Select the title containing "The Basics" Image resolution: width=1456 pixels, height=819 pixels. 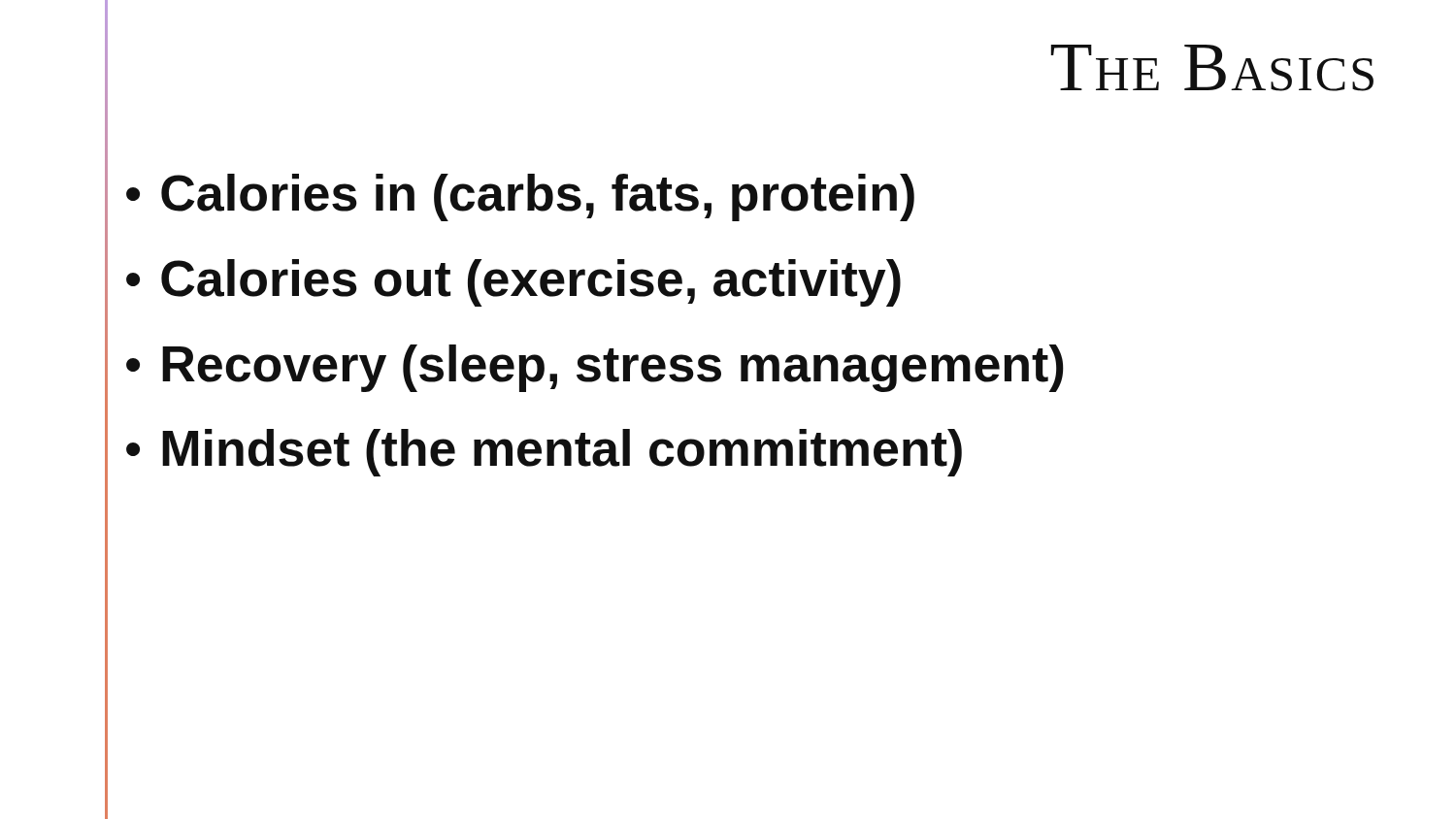pyautogui.click(x=1214, y=67)
